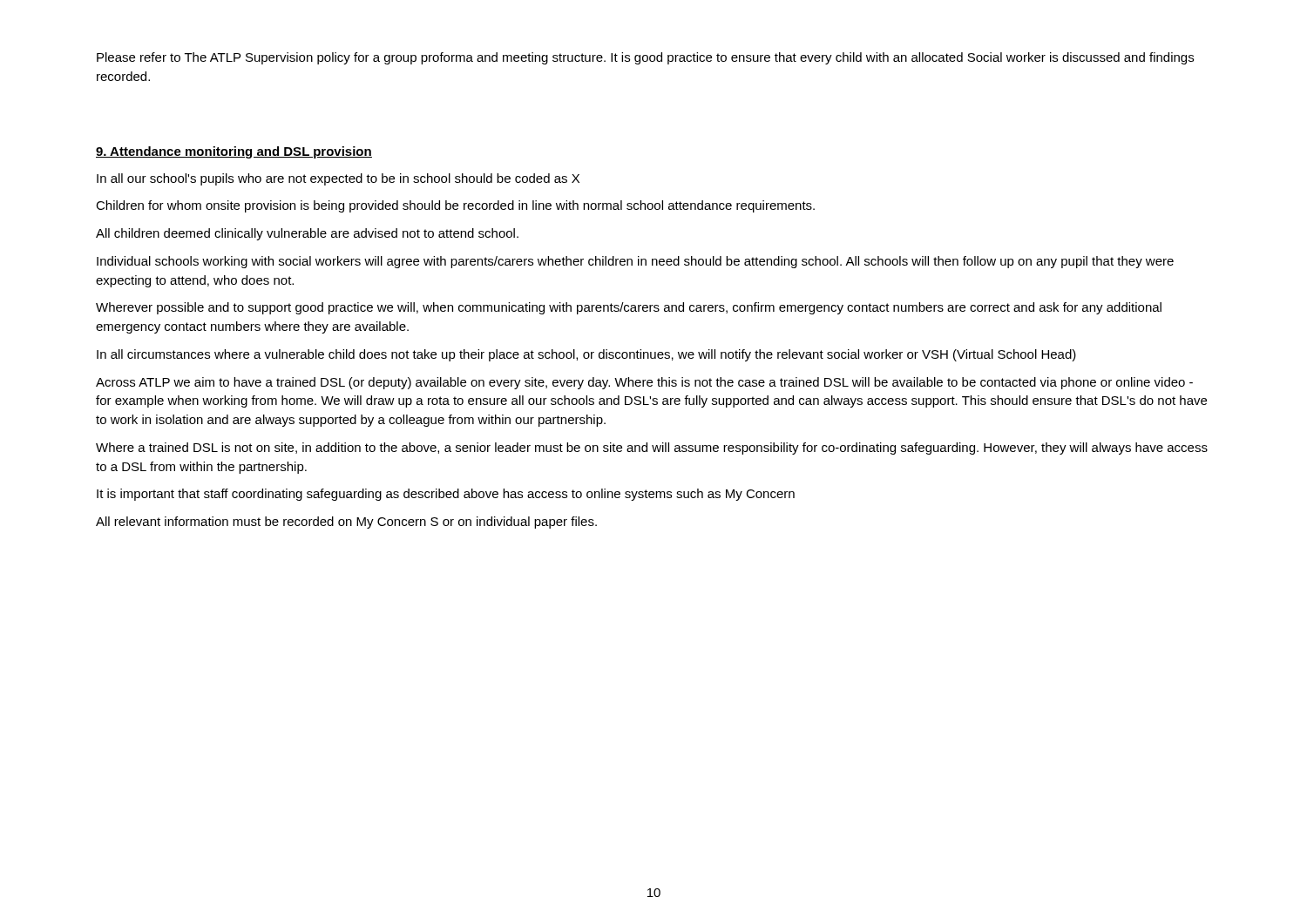Screen dimensions: 924x1307
Task: Locate the block starting "Please refer to The ATLP"
Action: coord(645,66)
